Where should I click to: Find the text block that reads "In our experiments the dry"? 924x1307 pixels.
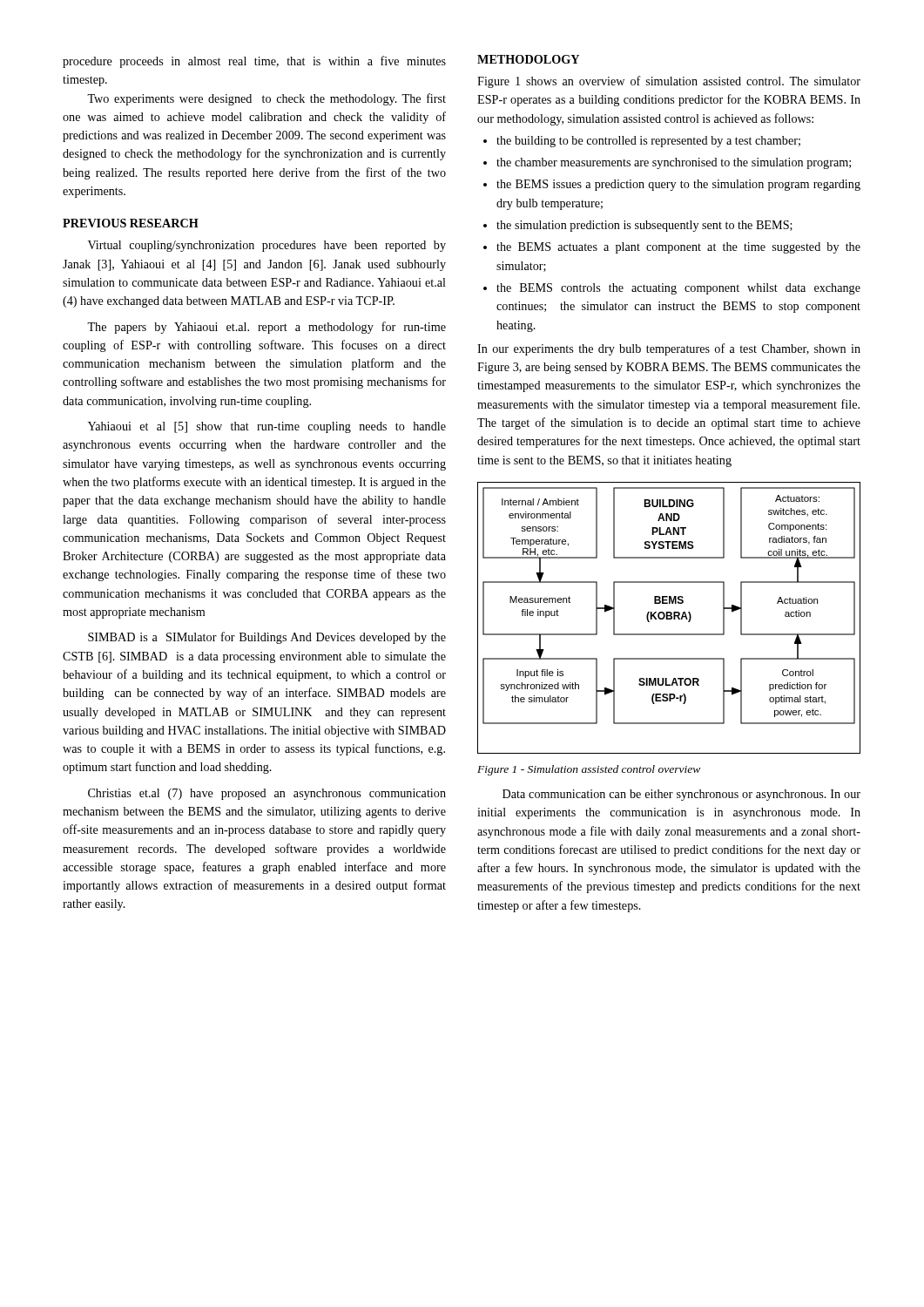point(669,405)
